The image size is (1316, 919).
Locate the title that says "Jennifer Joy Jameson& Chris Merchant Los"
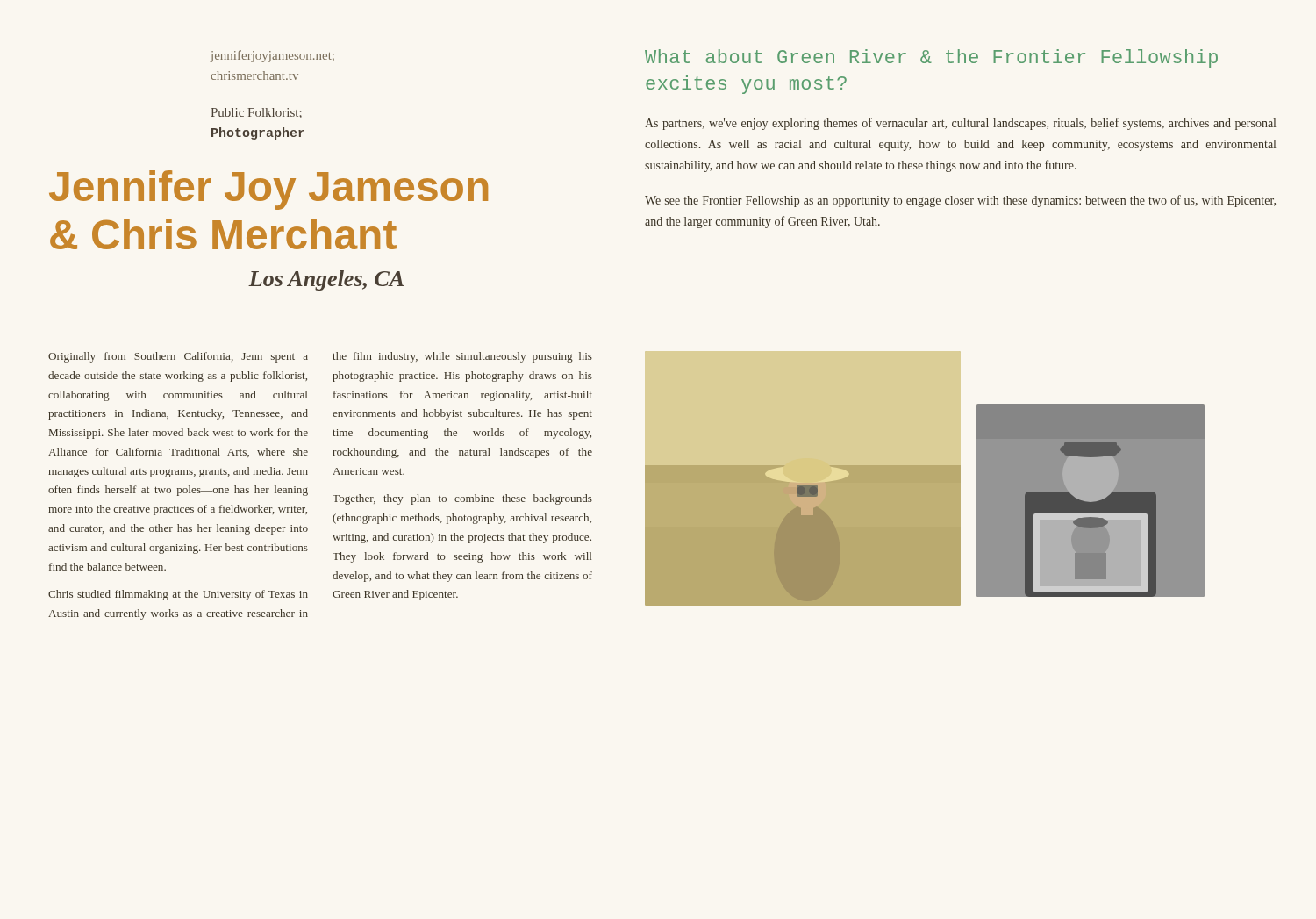pos(314,227)
